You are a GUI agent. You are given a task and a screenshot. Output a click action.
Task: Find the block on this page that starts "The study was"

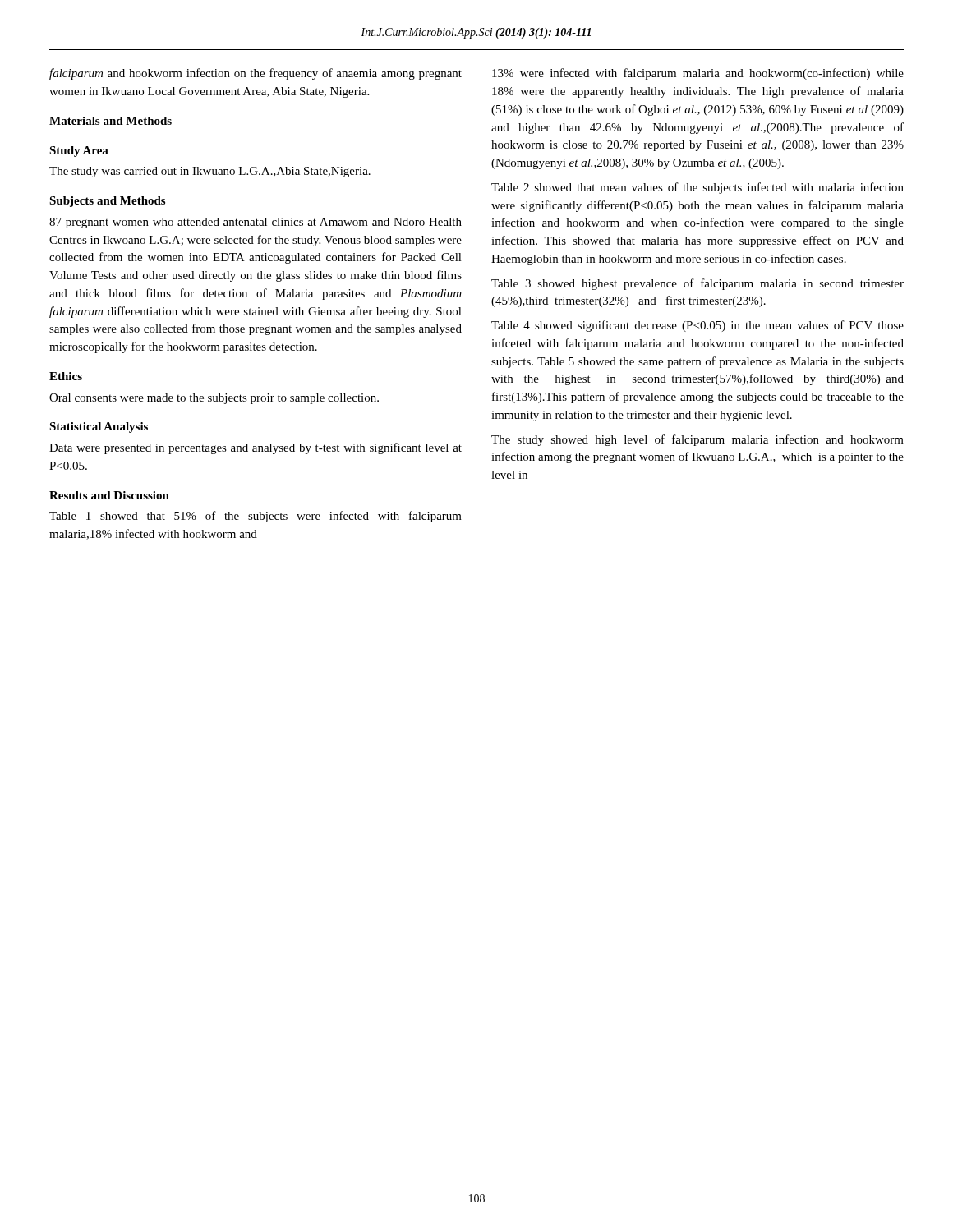tap(210, 171)
